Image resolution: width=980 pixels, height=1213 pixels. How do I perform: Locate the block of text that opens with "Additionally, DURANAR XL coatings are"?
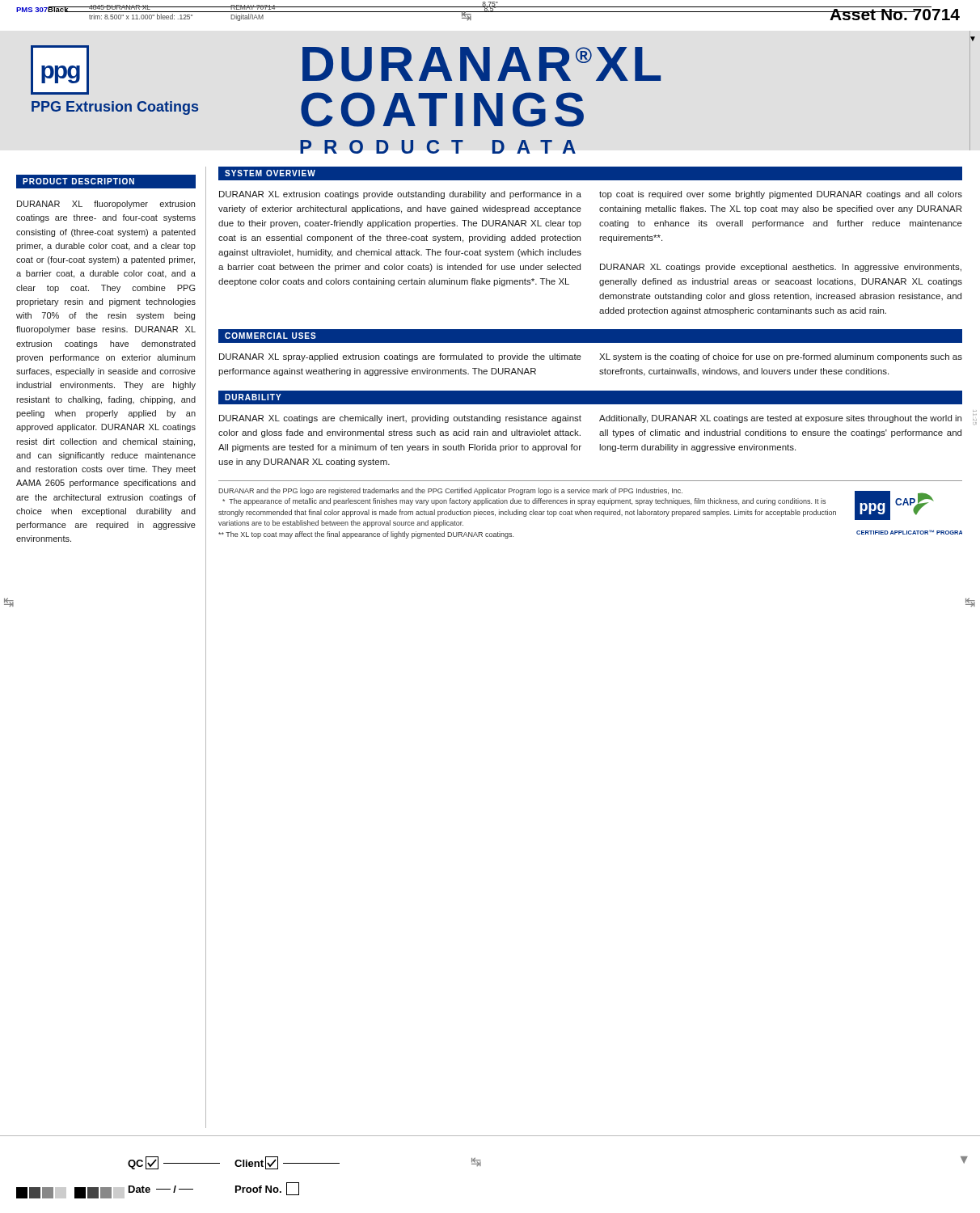781,432
